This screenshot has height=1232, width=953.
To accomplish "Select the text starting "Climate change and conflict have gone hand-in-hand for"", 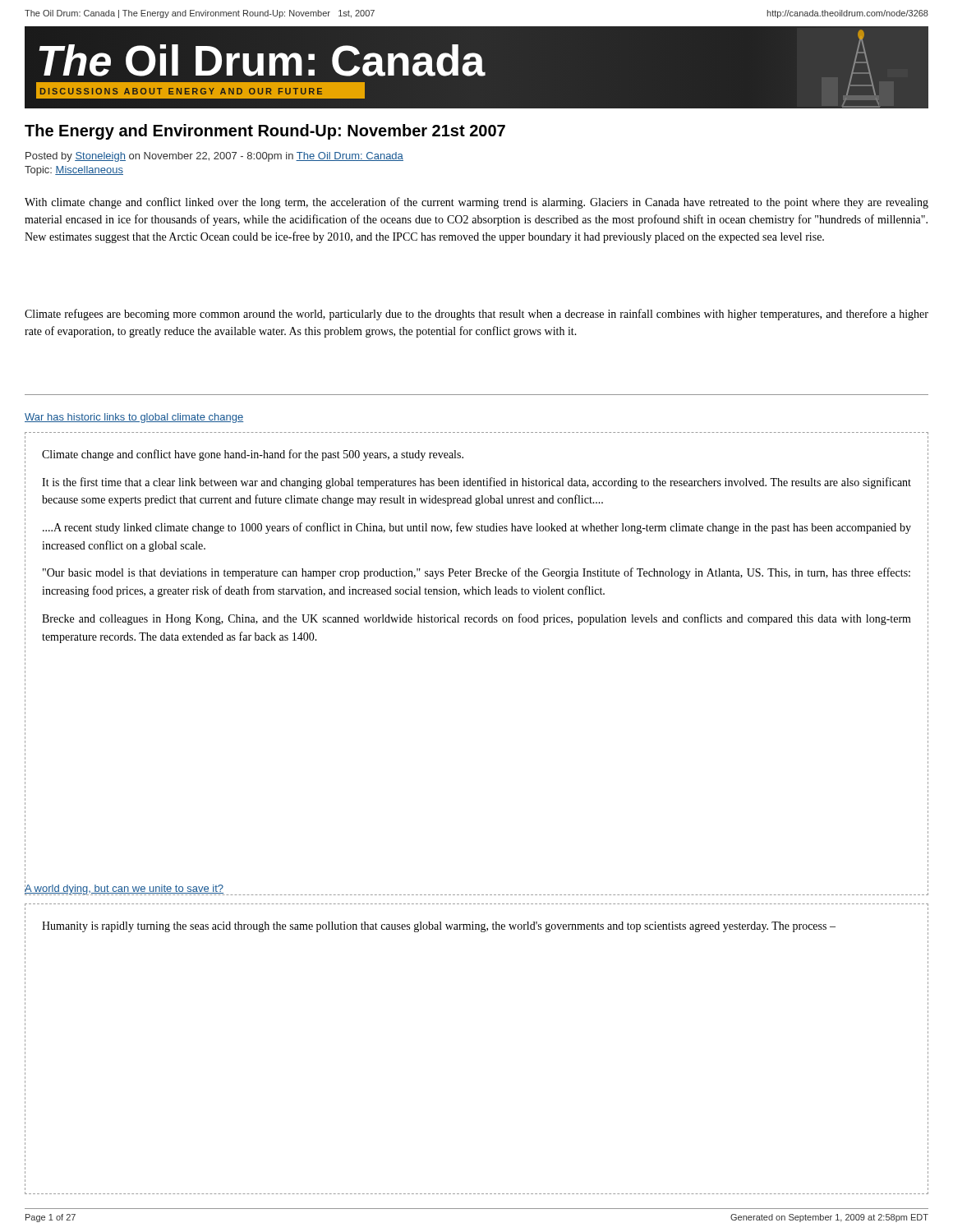I will click(x=253, y=455).
